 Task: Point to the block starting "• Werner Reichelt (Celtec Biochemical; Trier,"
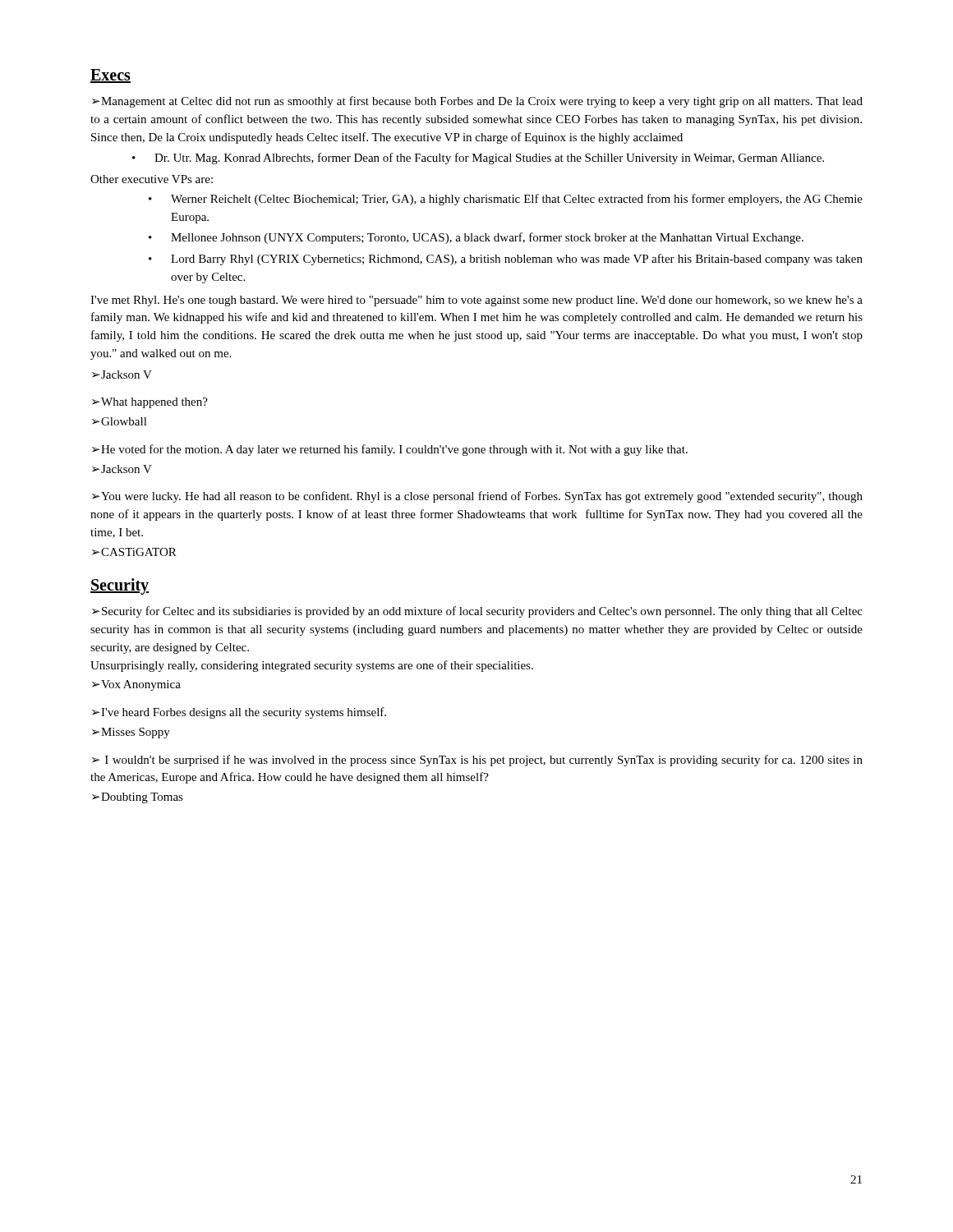tap(505, 208)
